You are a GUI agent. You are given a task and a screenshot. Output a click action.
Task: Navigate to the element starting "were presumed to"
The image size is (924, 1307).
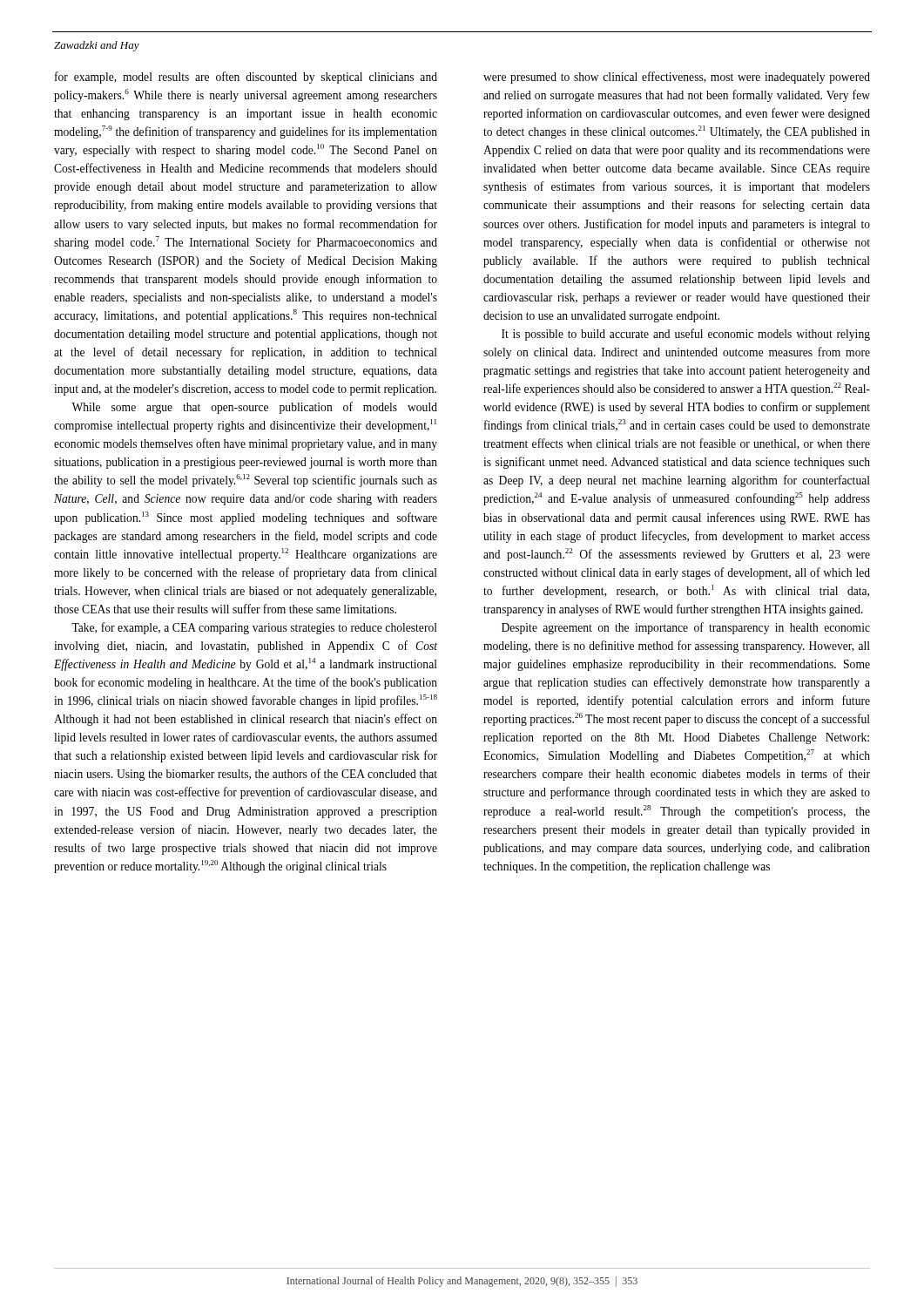(x=677, y=472)
